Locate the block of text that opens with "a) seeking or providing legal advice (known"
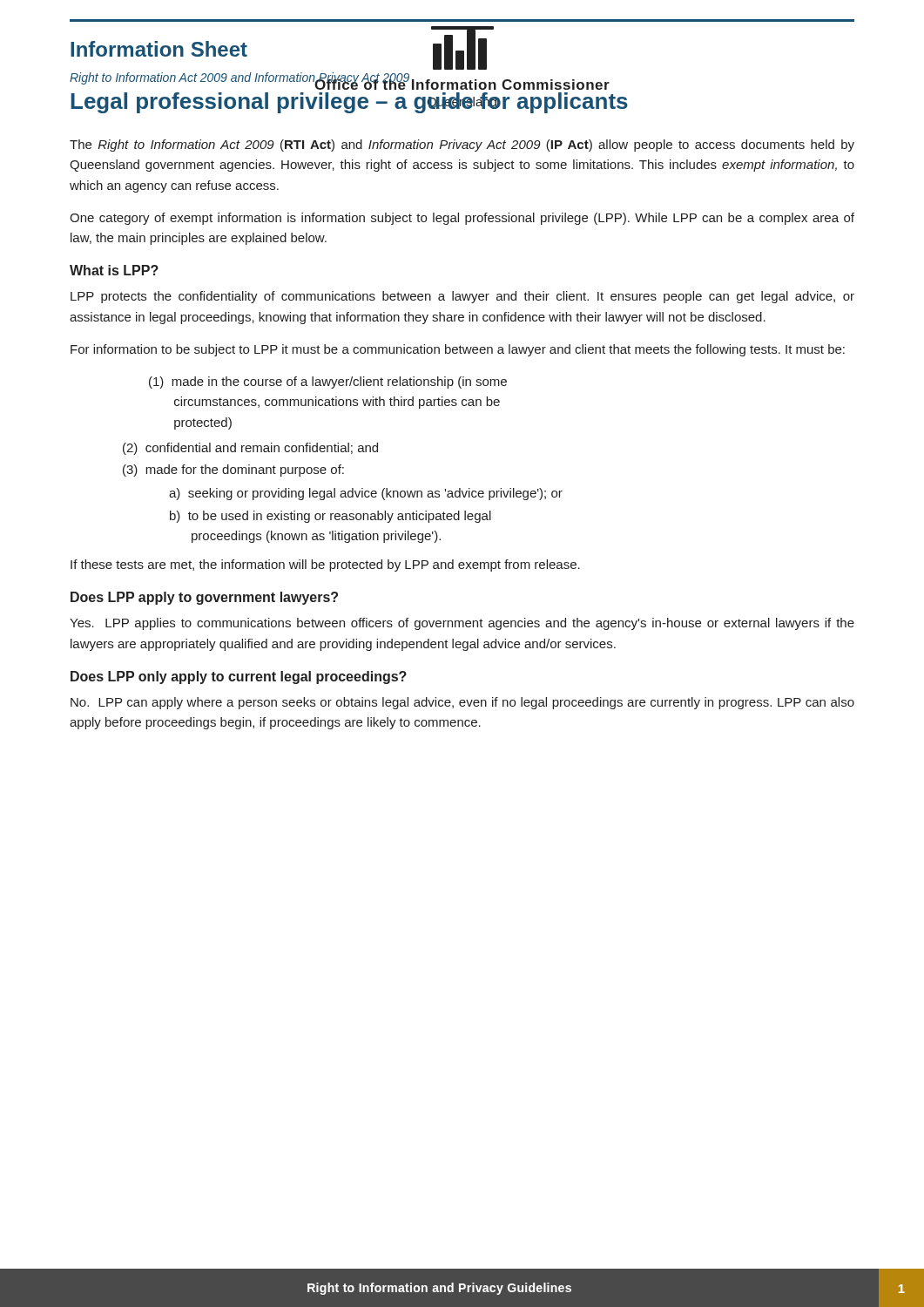Image resolution: width=924 pixels, height=1307 pixels. pyautogui.click(x=366, y=493)
